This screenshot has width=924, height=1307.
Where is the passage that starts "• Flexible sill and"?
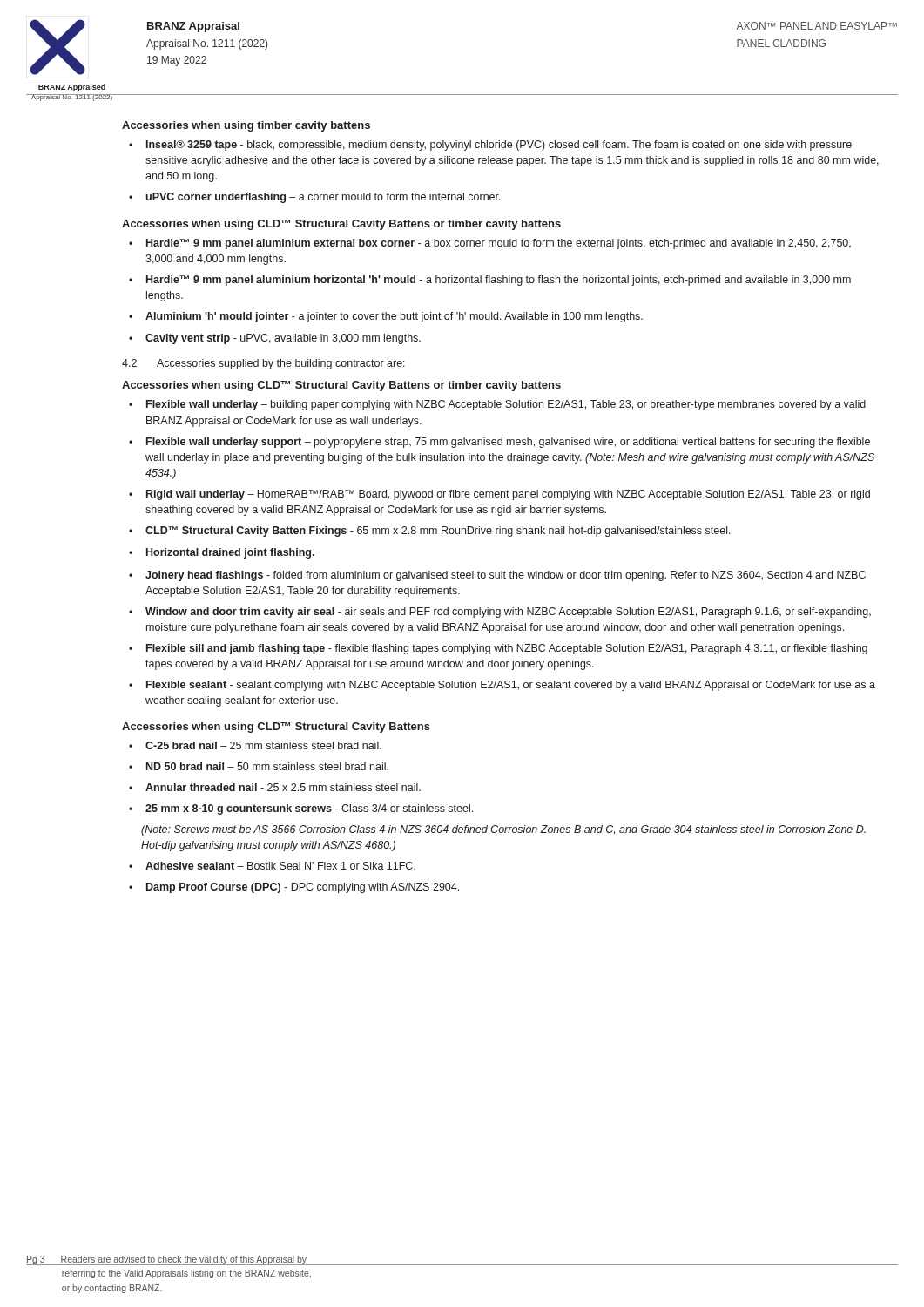click(x=504, y=656)
